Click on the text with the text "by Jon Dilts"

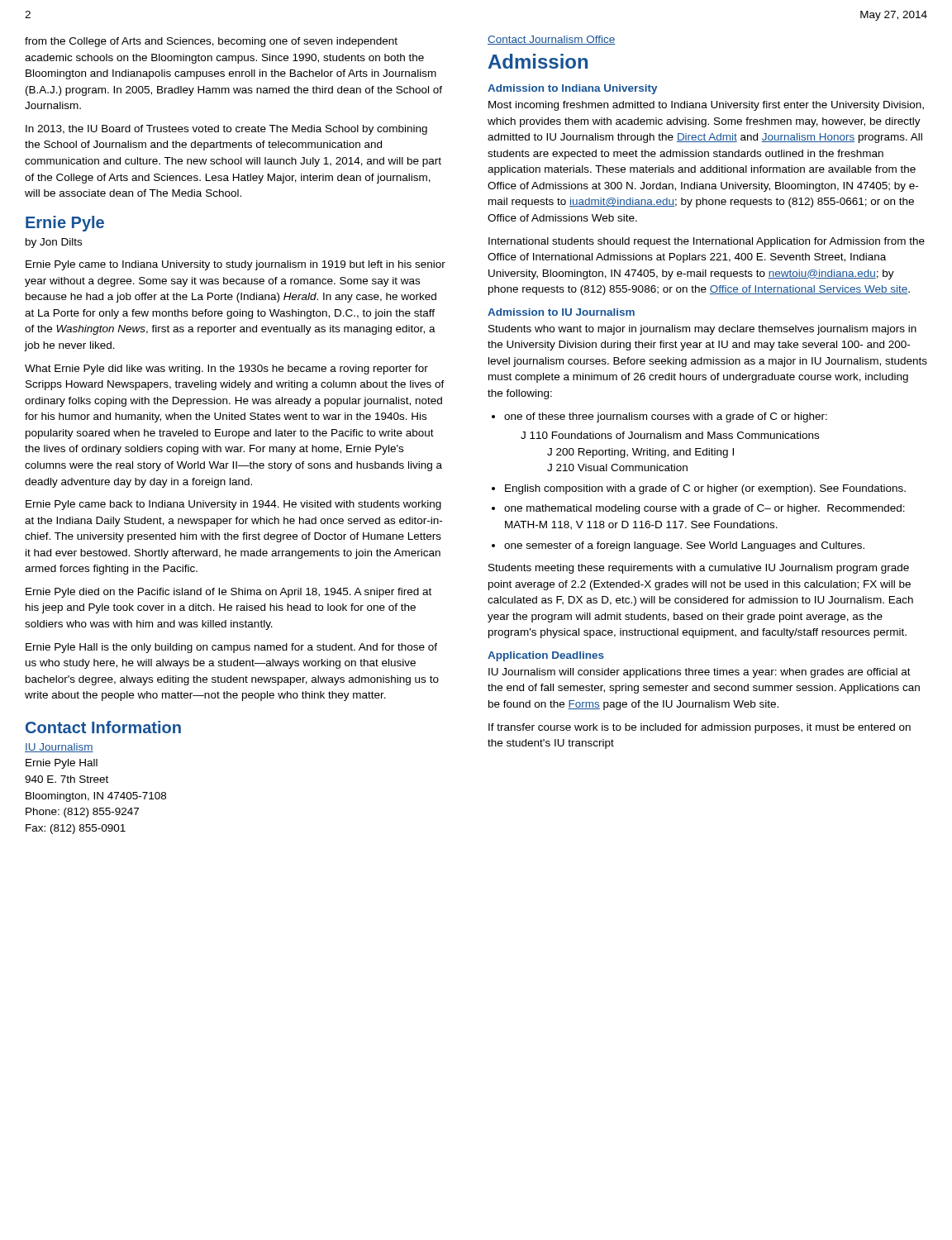[54, 243]
